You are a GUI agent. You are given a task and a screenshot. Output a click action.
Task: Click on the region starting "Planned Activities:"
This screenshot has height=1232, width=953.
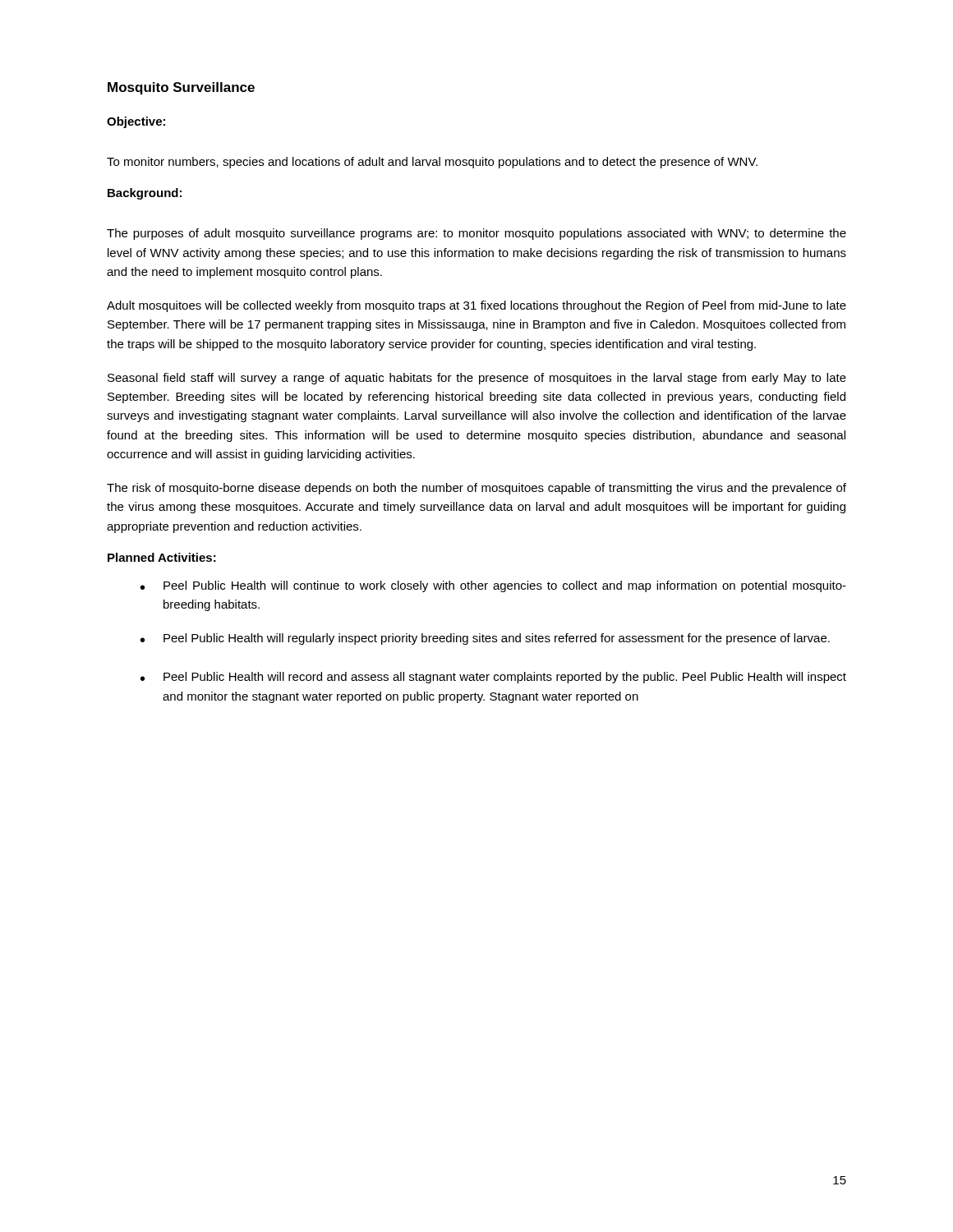[162, 557]
